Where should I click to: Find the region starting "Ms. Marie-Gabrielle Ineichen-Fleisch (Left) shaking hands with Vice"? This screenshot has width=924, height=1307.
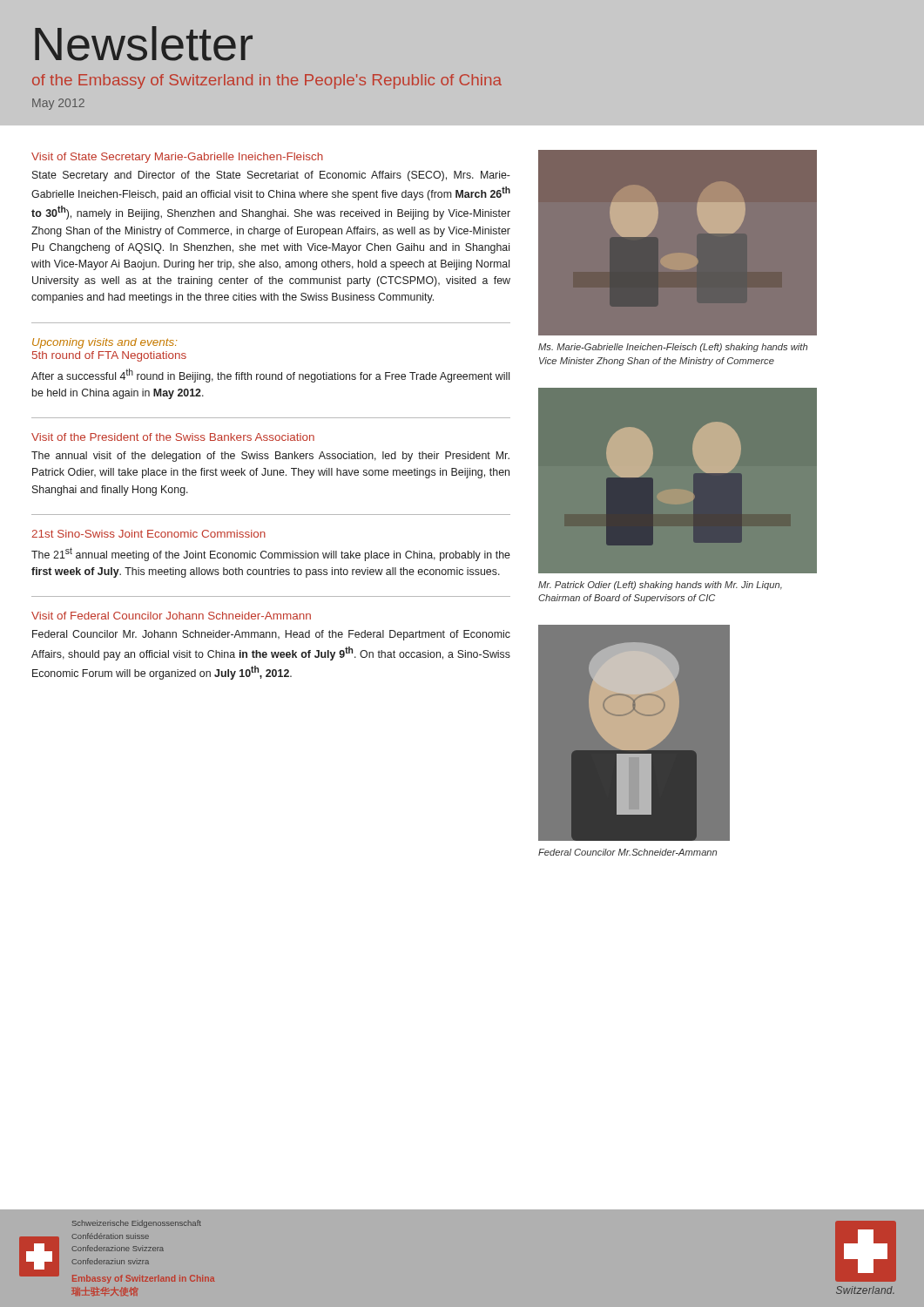(673, 353)
